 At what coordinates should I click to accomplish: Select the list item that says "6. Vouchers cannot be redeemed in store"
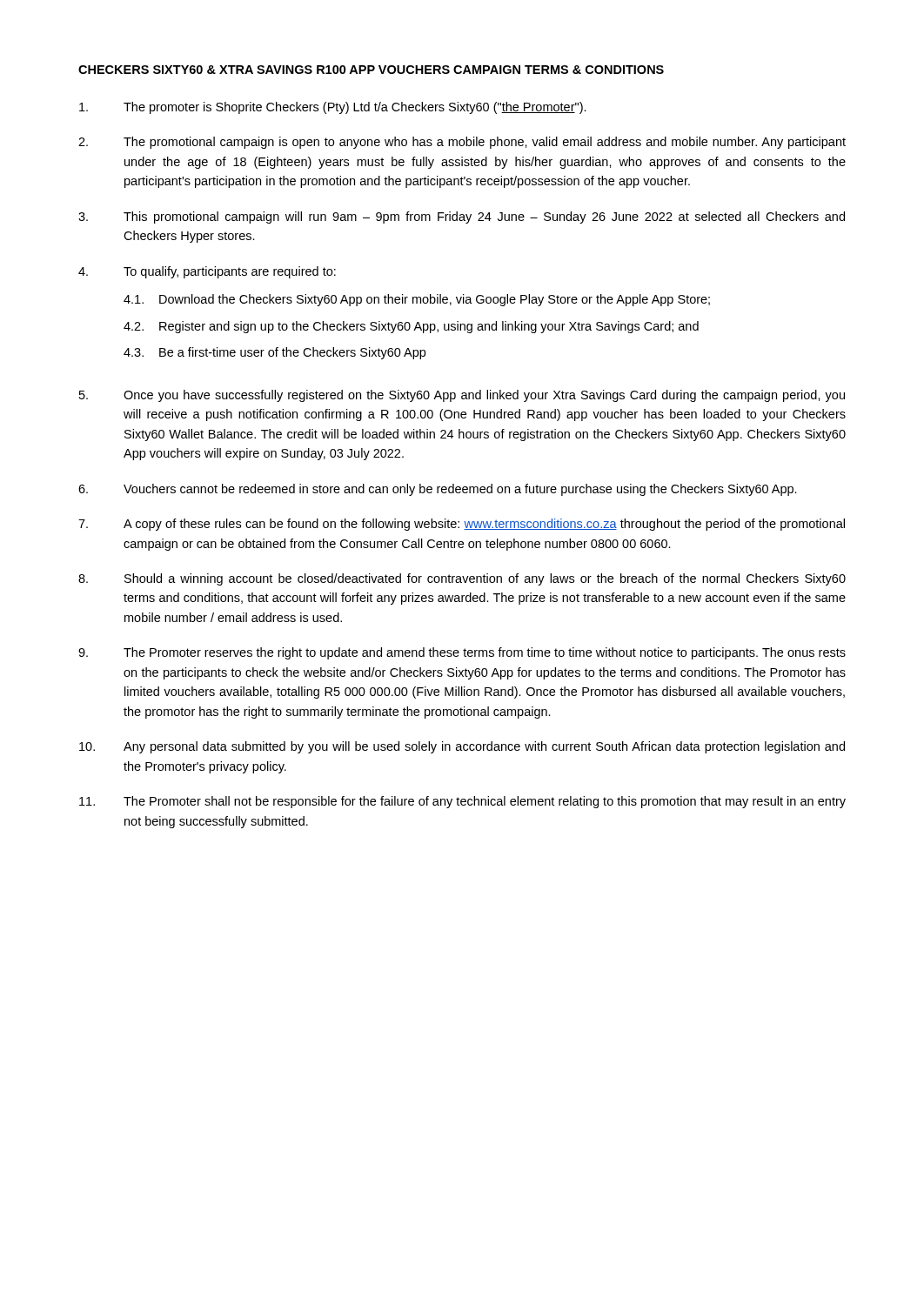[462, 489]
